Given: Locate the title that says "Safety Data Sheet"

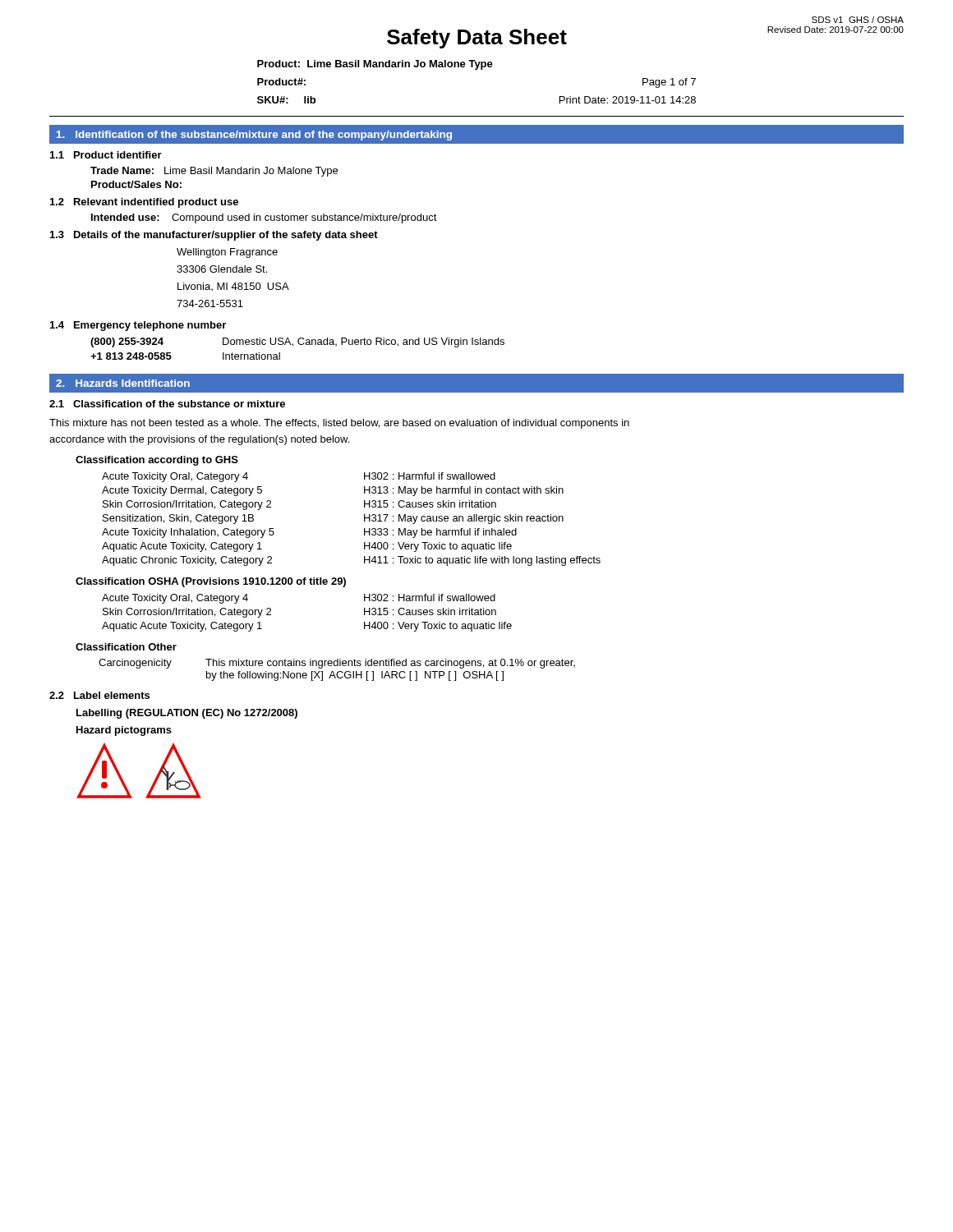Looking at the screenshot, I should 476,37.
